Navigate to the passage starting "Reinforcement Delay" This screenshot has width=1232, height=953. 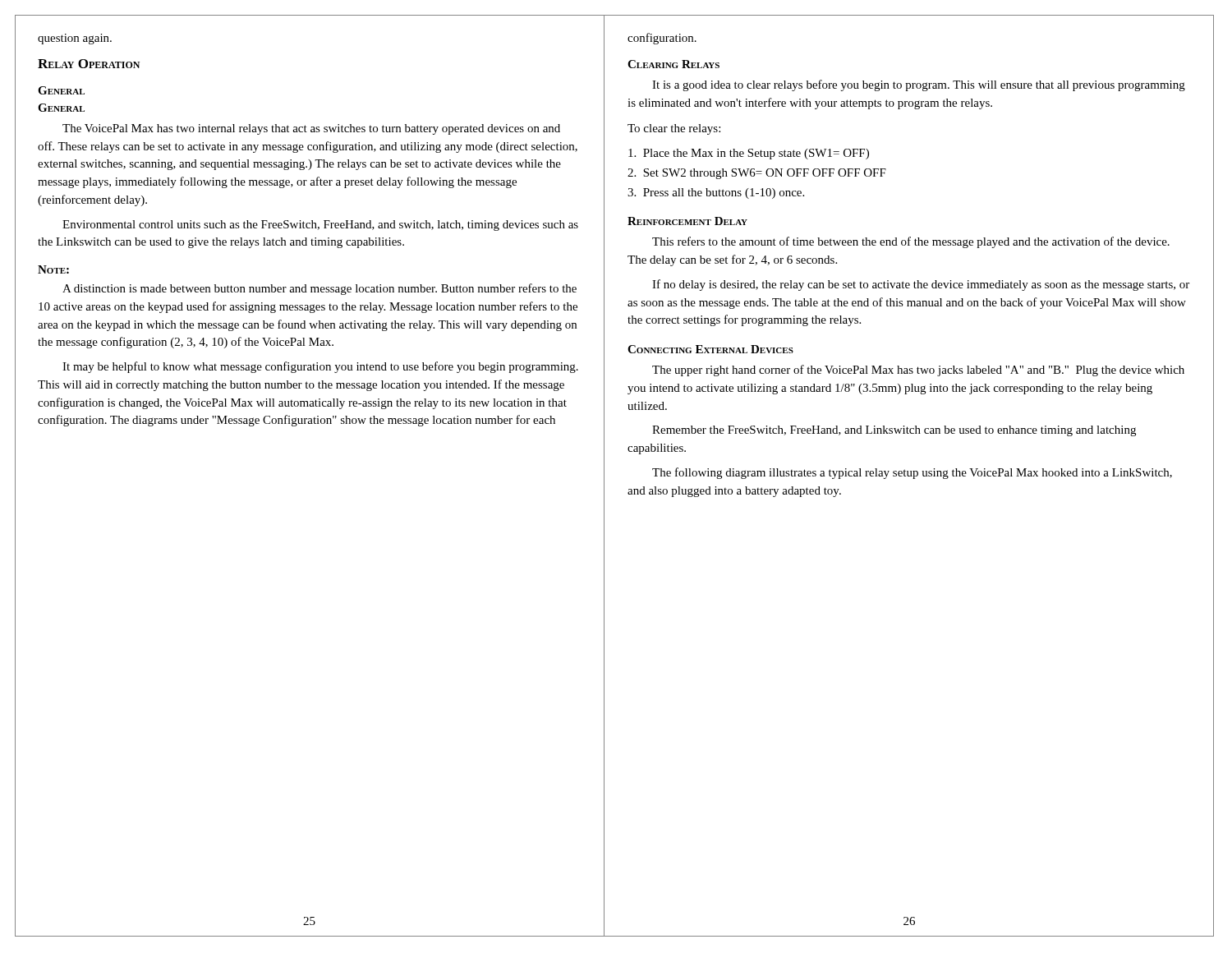coord(687,221)
